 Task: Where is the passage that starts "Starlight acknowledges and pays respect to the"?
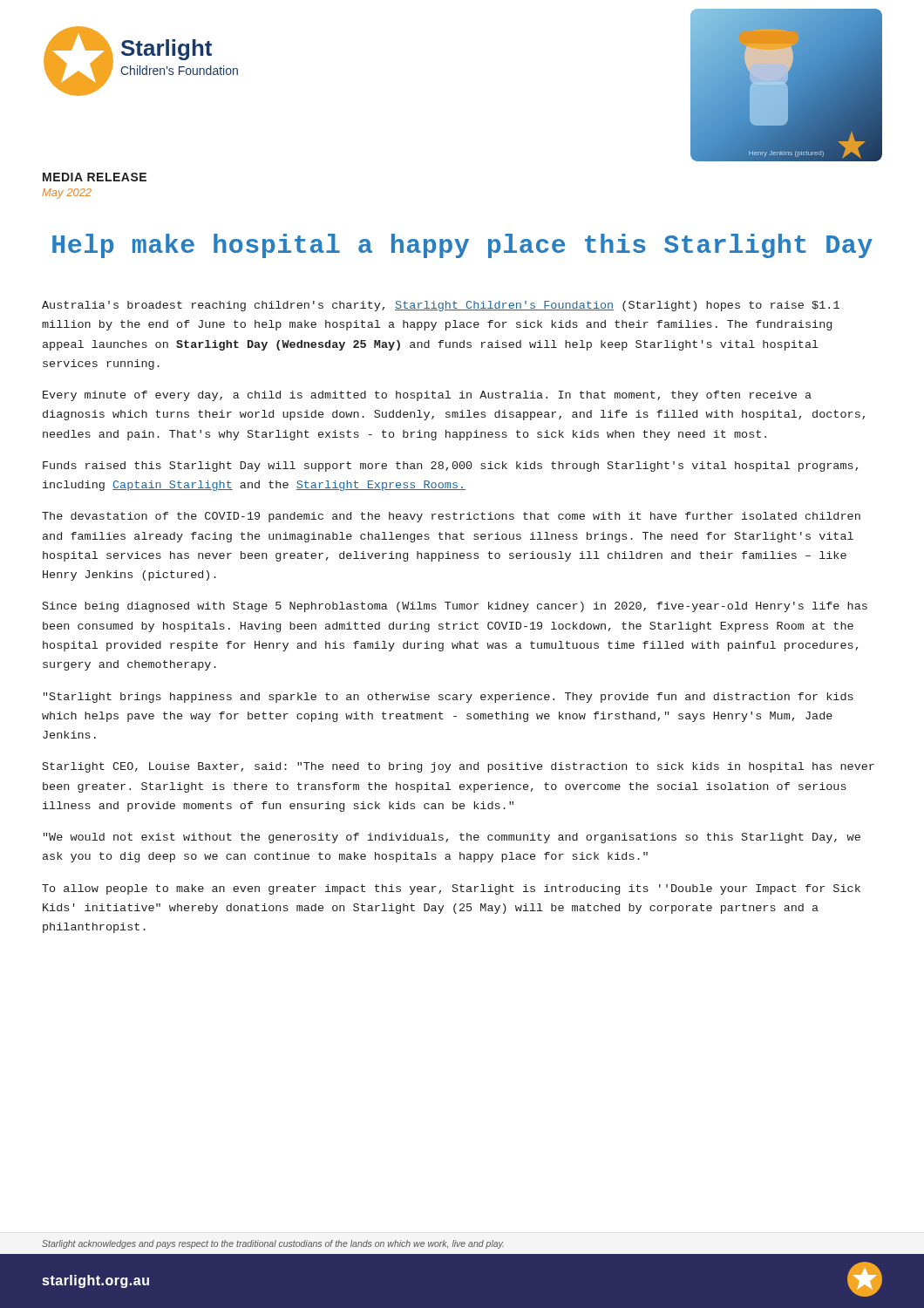tap(462, 1244)
